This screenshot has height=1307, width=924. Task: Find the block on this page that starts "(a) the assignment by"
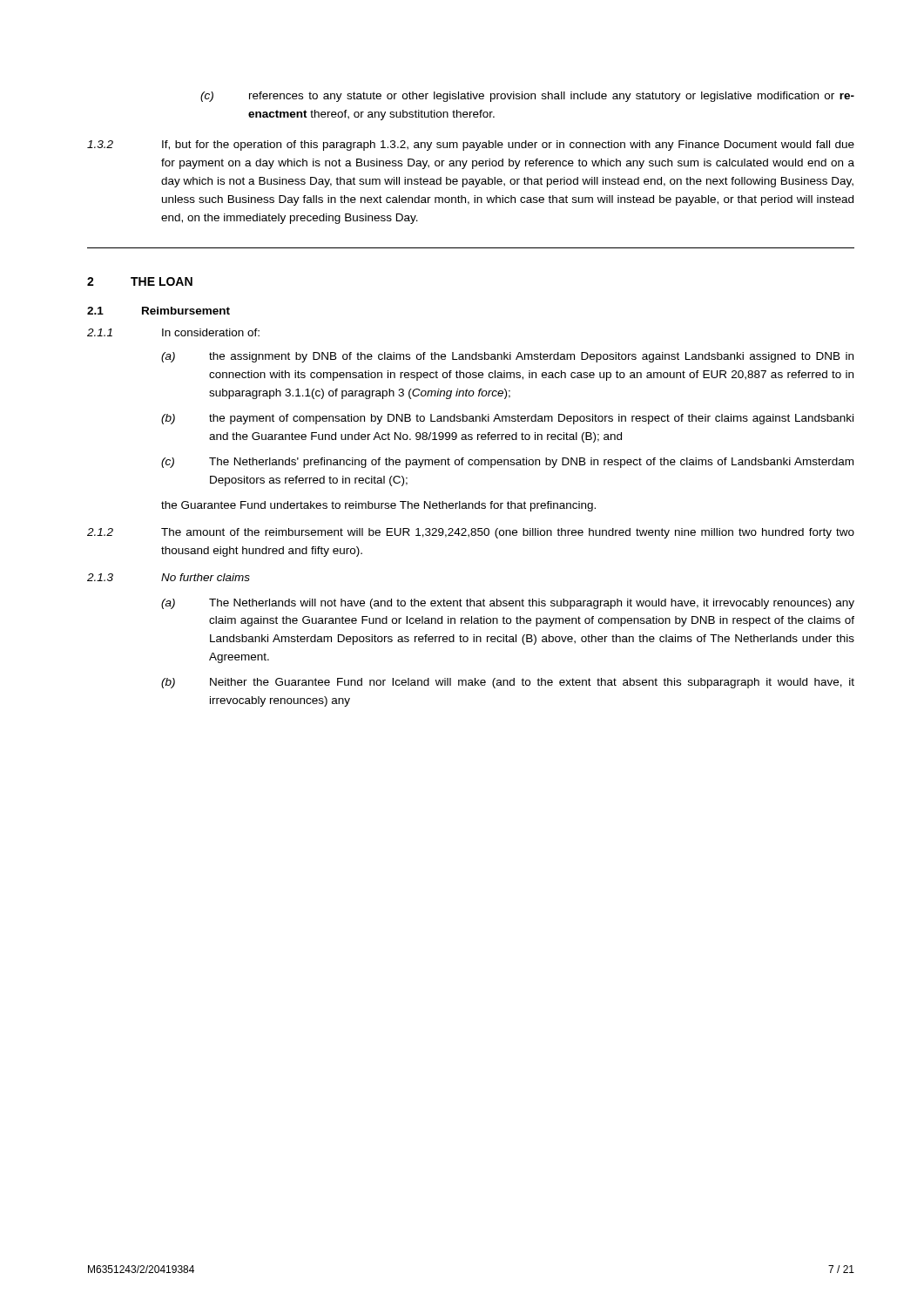[508, 375]
